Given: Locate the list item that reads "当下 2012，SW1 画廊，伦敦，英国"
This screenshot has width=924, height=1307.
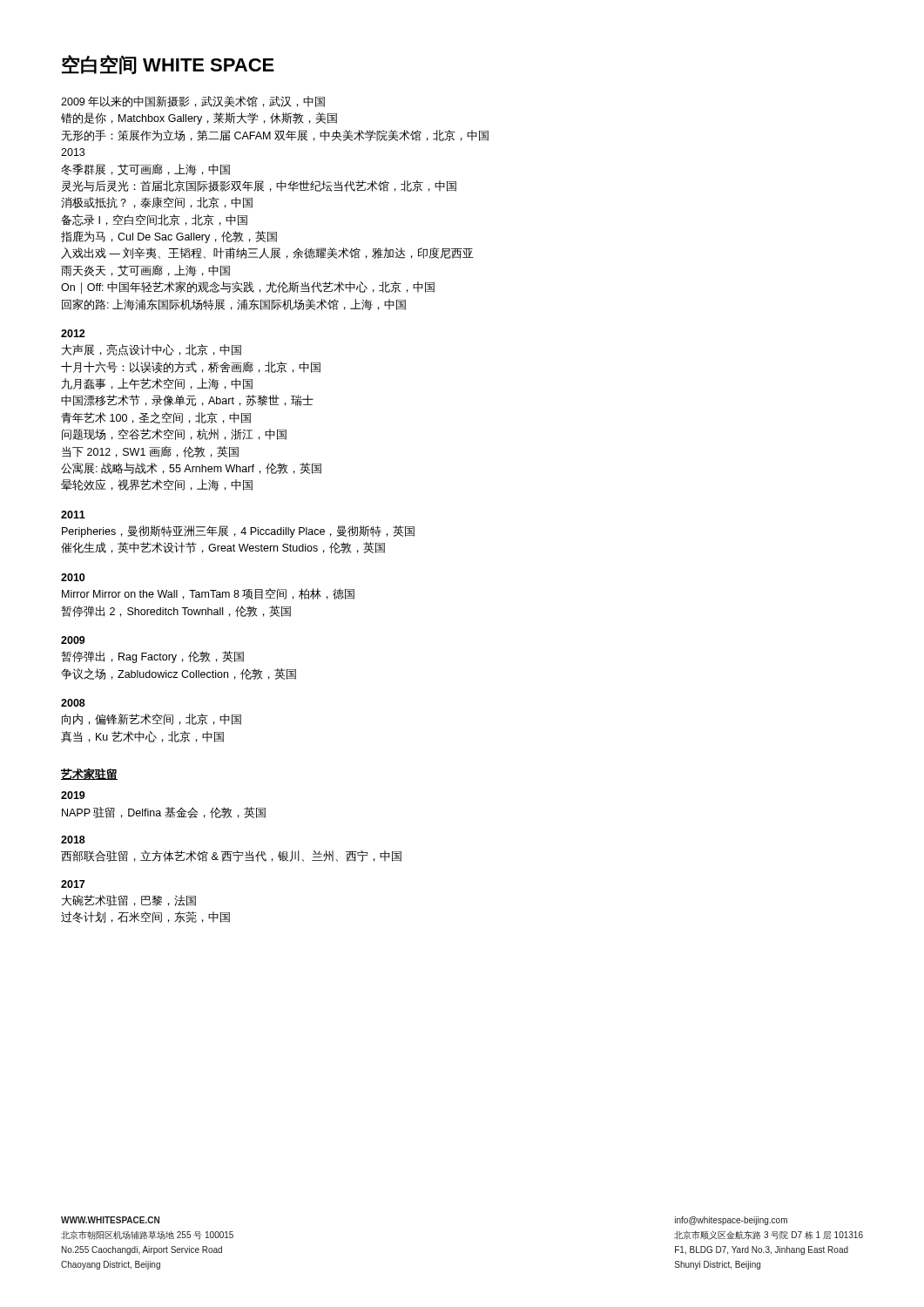Looking at the screenshot, I should 150,452.
